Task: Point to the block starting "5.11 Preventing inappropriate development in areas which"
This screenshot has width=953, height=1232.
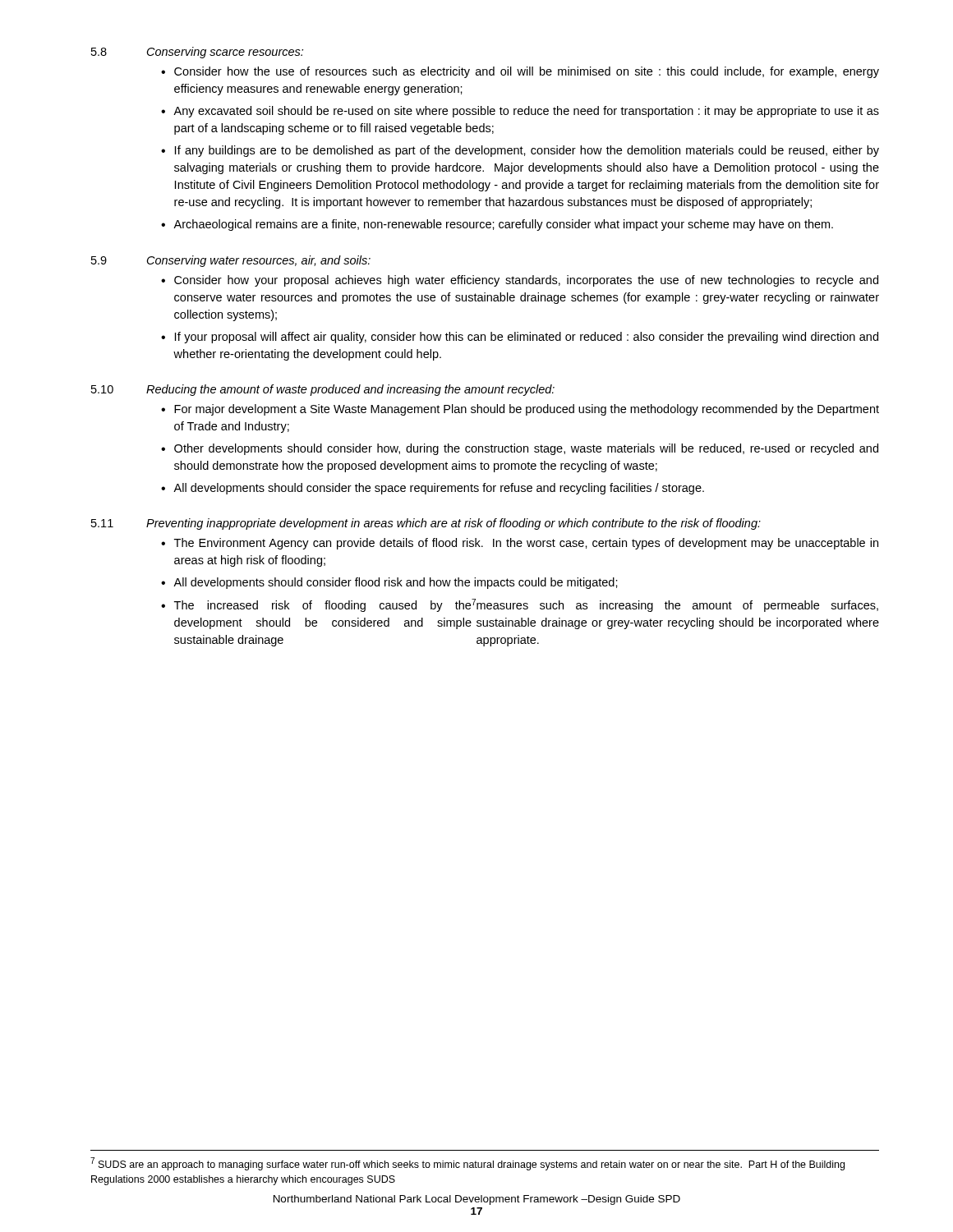Action: pyautogui.click(x=485, y=585)
